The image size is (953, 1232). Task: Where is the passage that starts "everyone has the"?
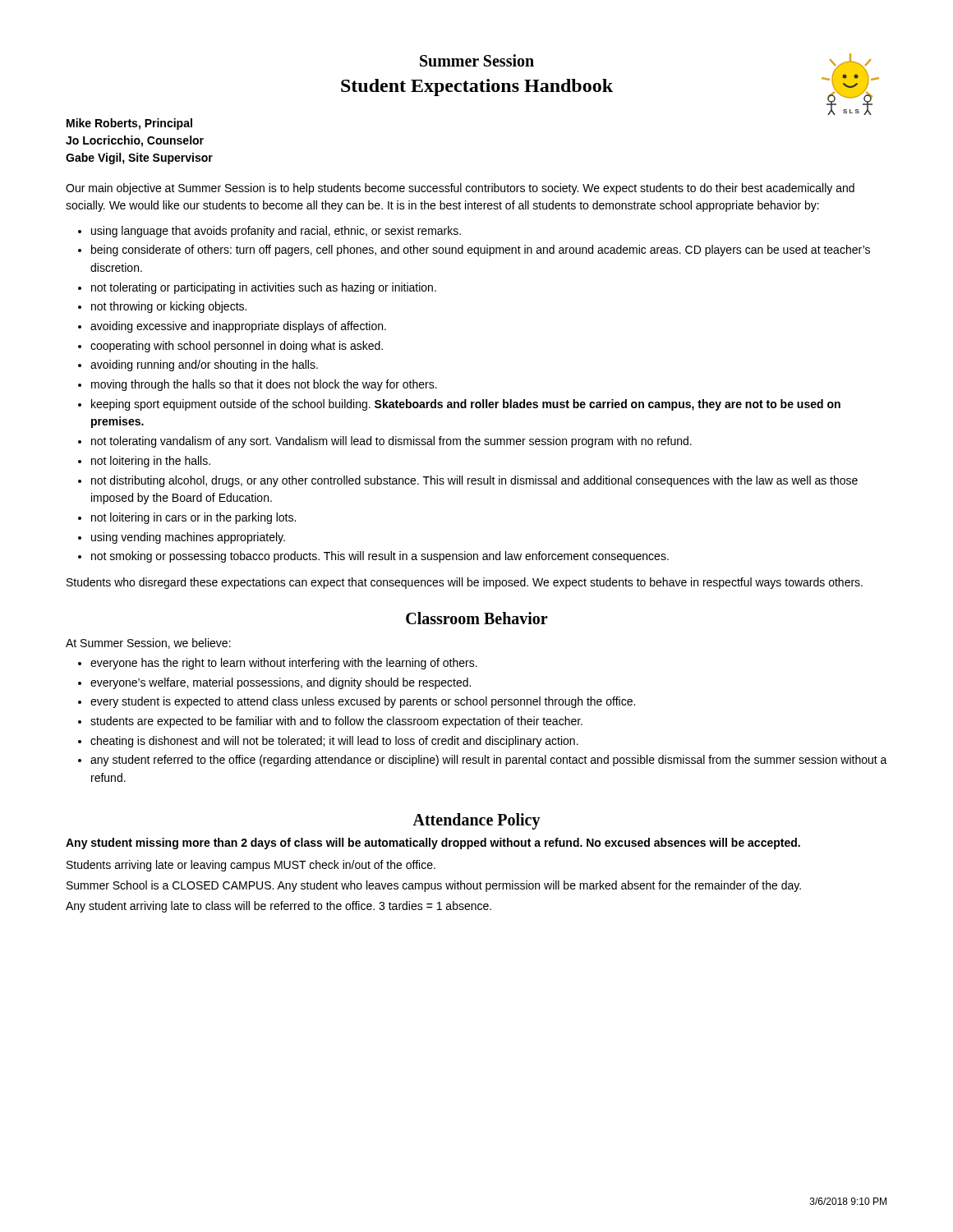click(x=284, y=663)
